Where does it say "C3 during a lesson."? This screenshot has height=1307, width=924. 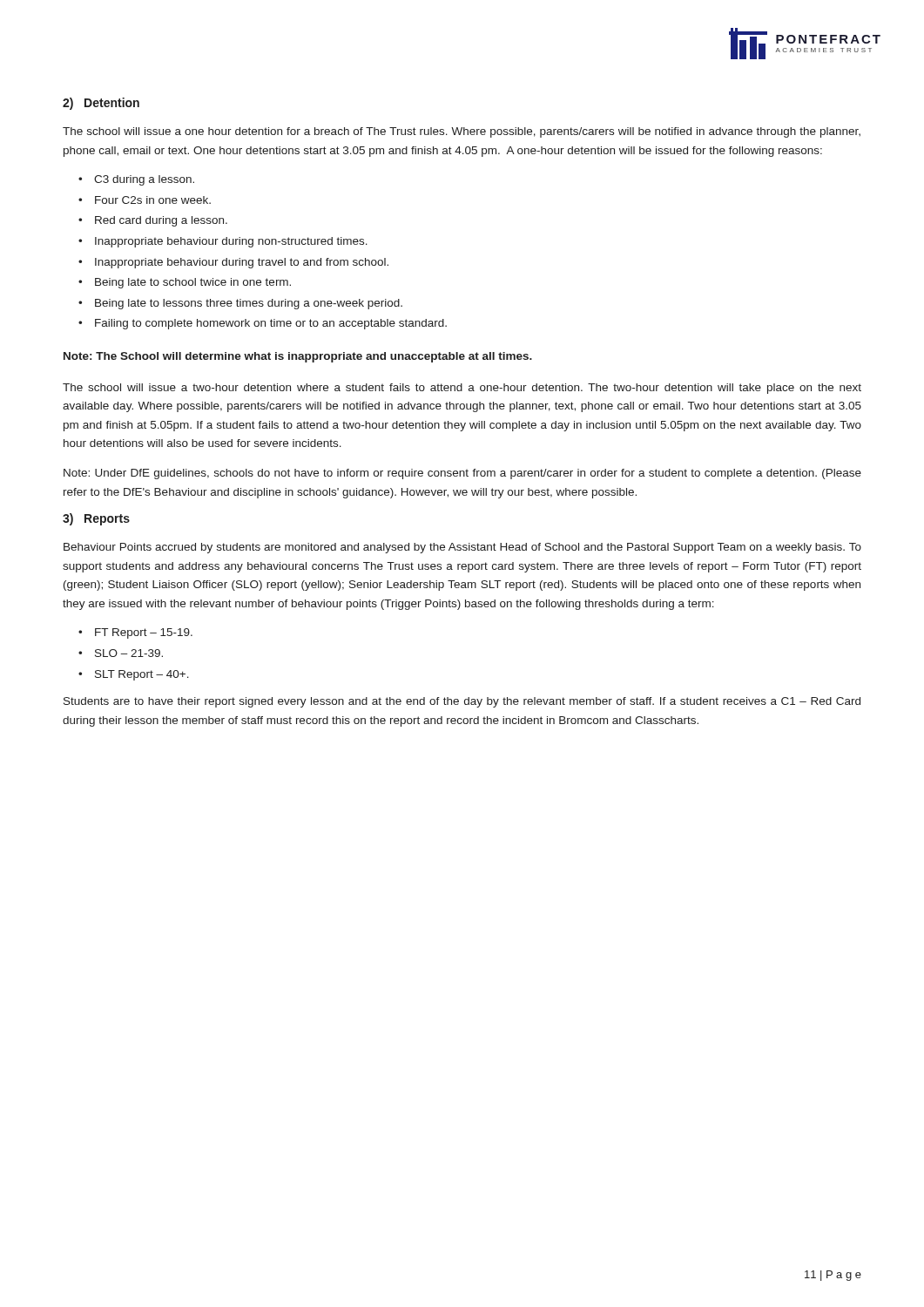(145, 179)
